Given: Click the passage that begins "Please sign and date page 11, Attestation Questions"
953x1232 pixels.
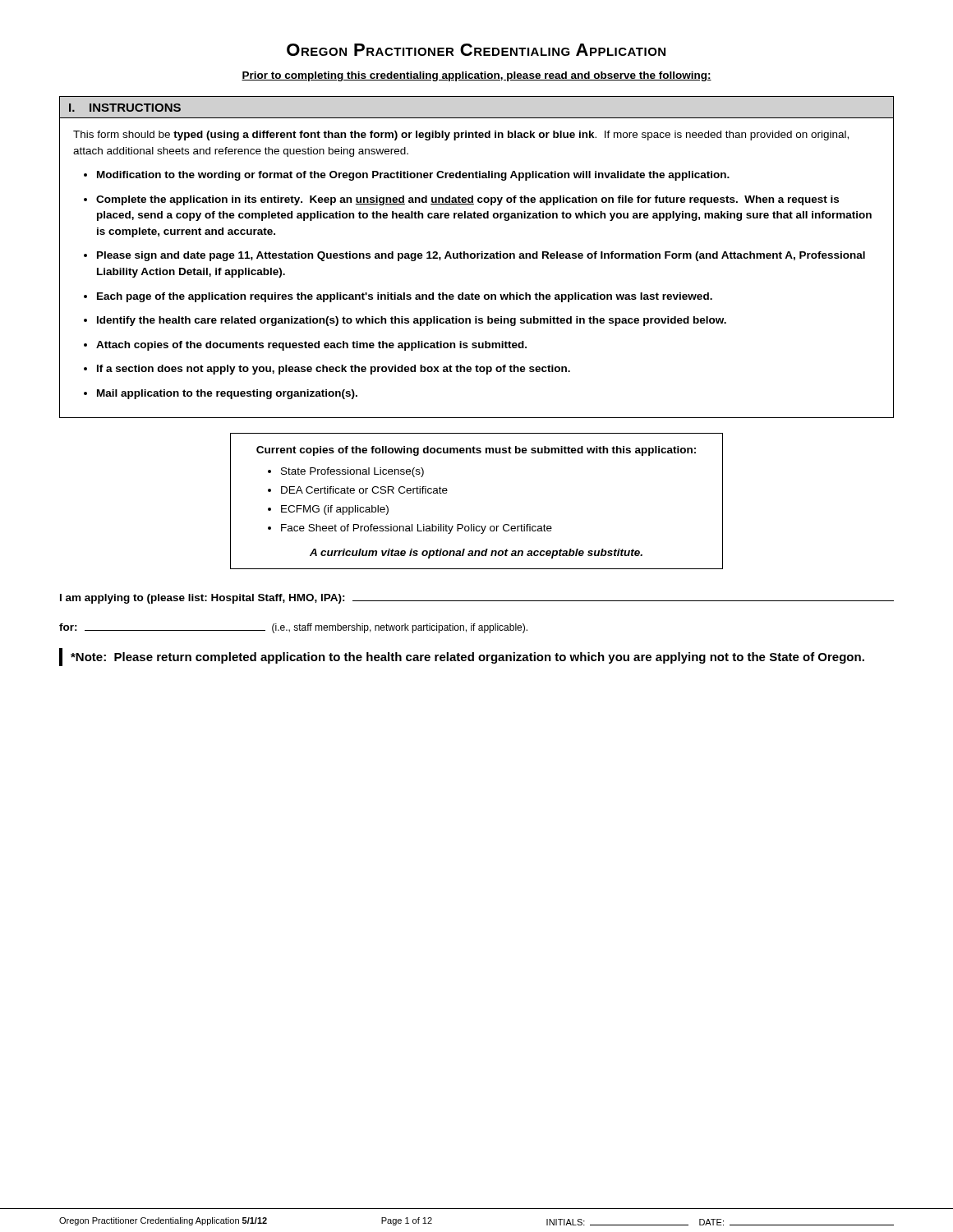Looking at the screenshot, I should pyautogui.click(x=481, y=263).
